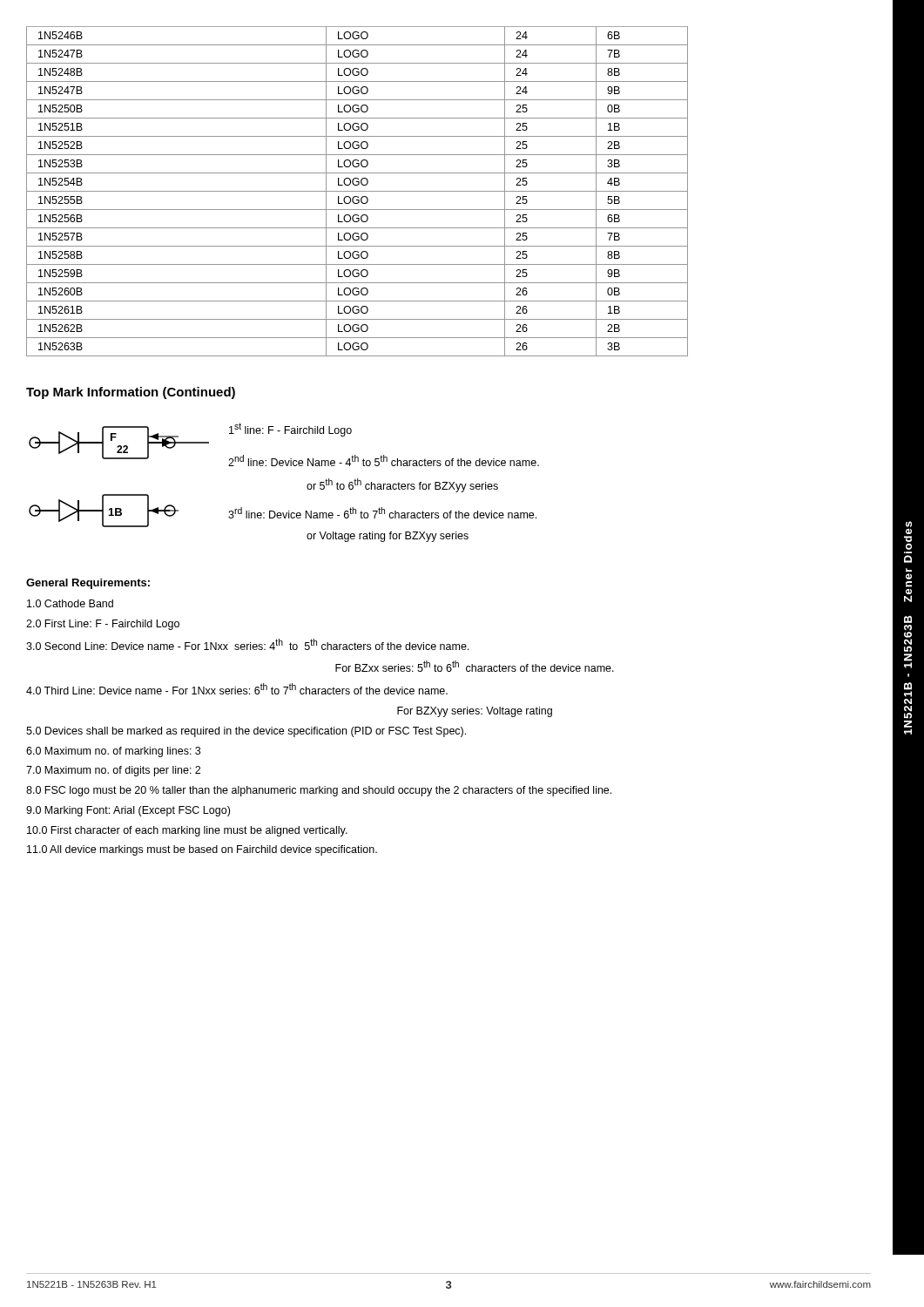Find the element starting "10.0 First character of each marking line"
Viewport: 924px width, 1307px height.
coord(187,830)
